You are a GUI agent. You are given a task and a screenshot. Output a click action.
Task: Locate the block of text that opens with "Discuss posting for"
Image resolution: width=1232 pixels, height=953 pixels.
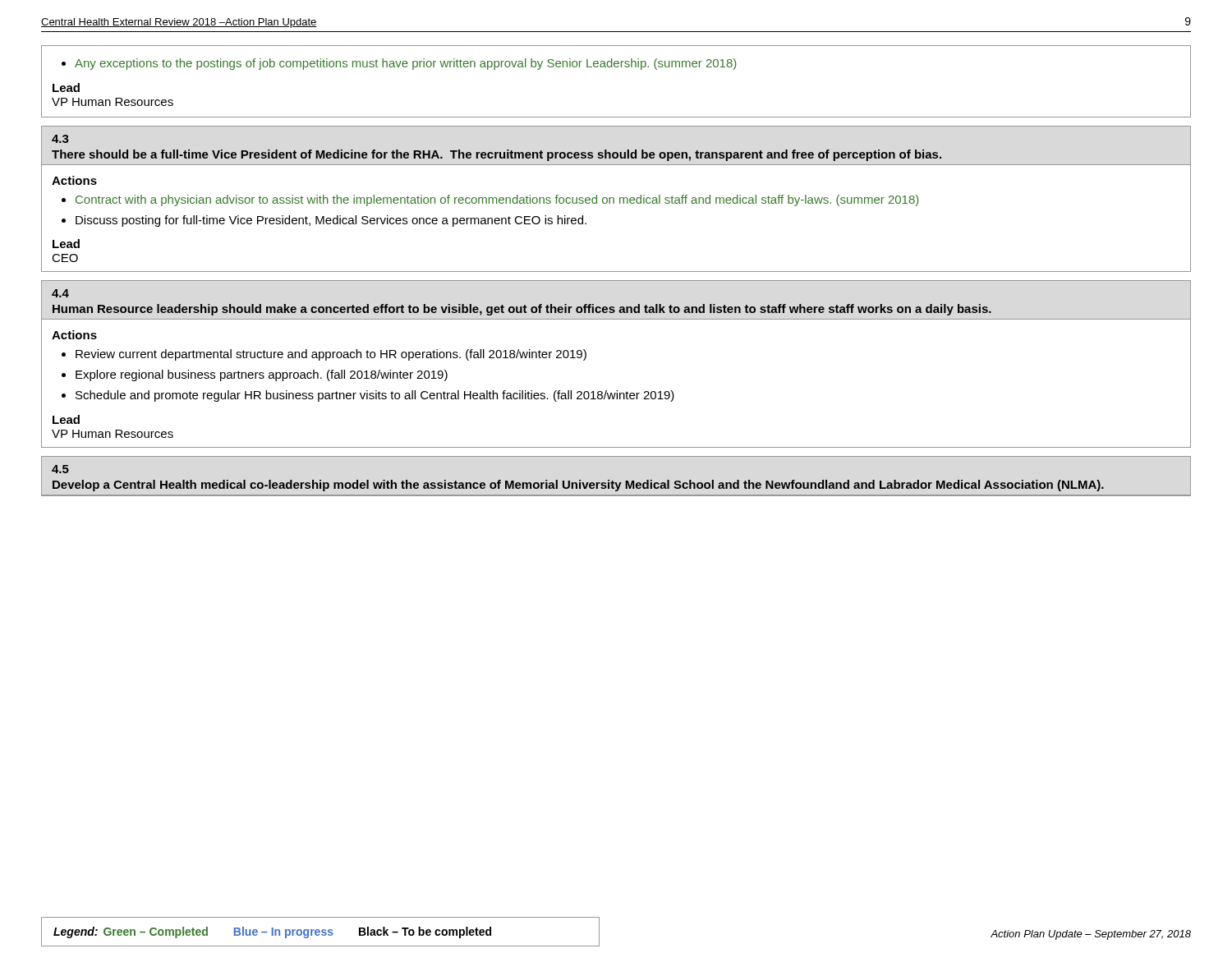(x=331, y=219)
